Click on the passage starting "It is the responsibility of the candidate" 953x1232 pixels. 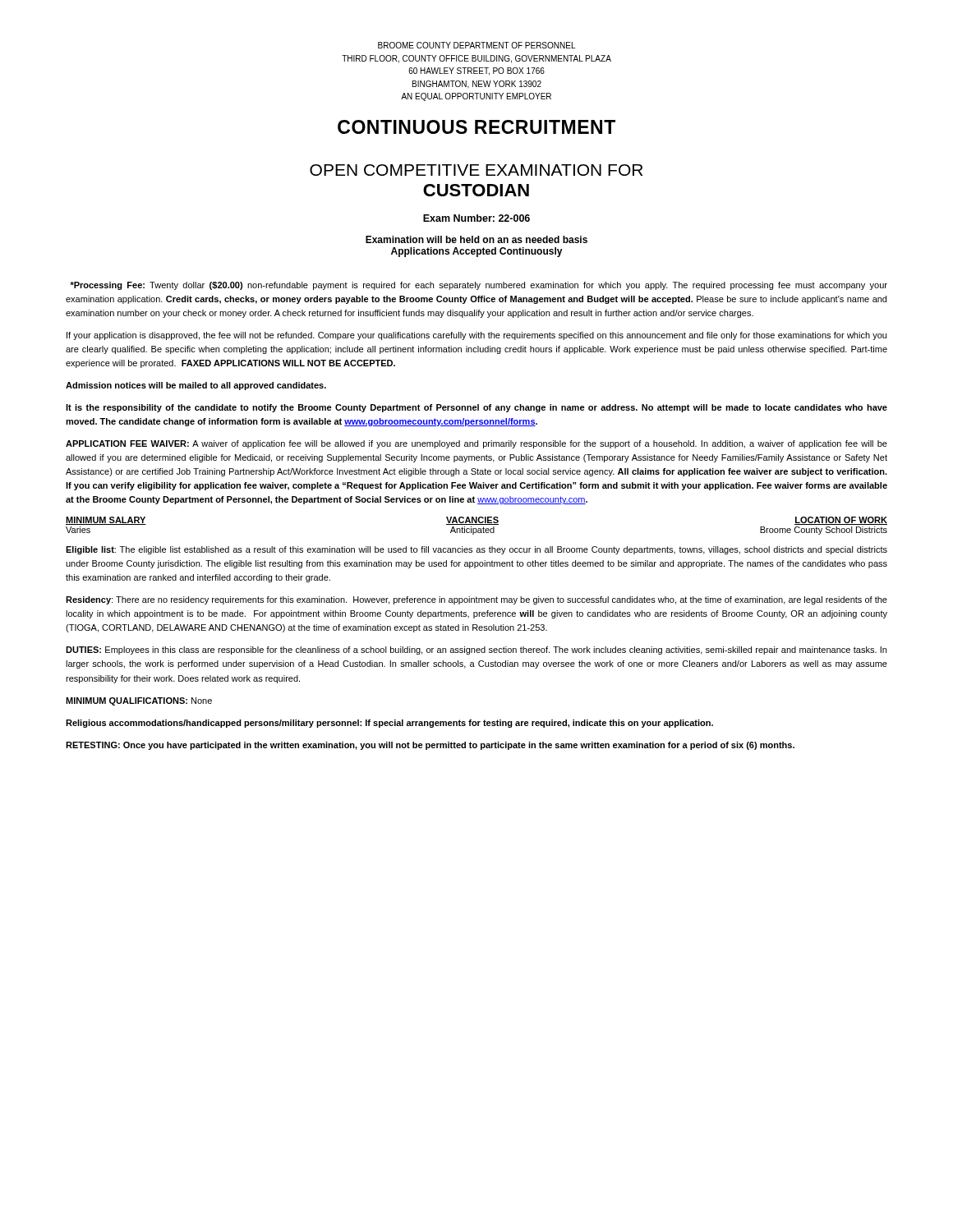[x=476, y=414]
